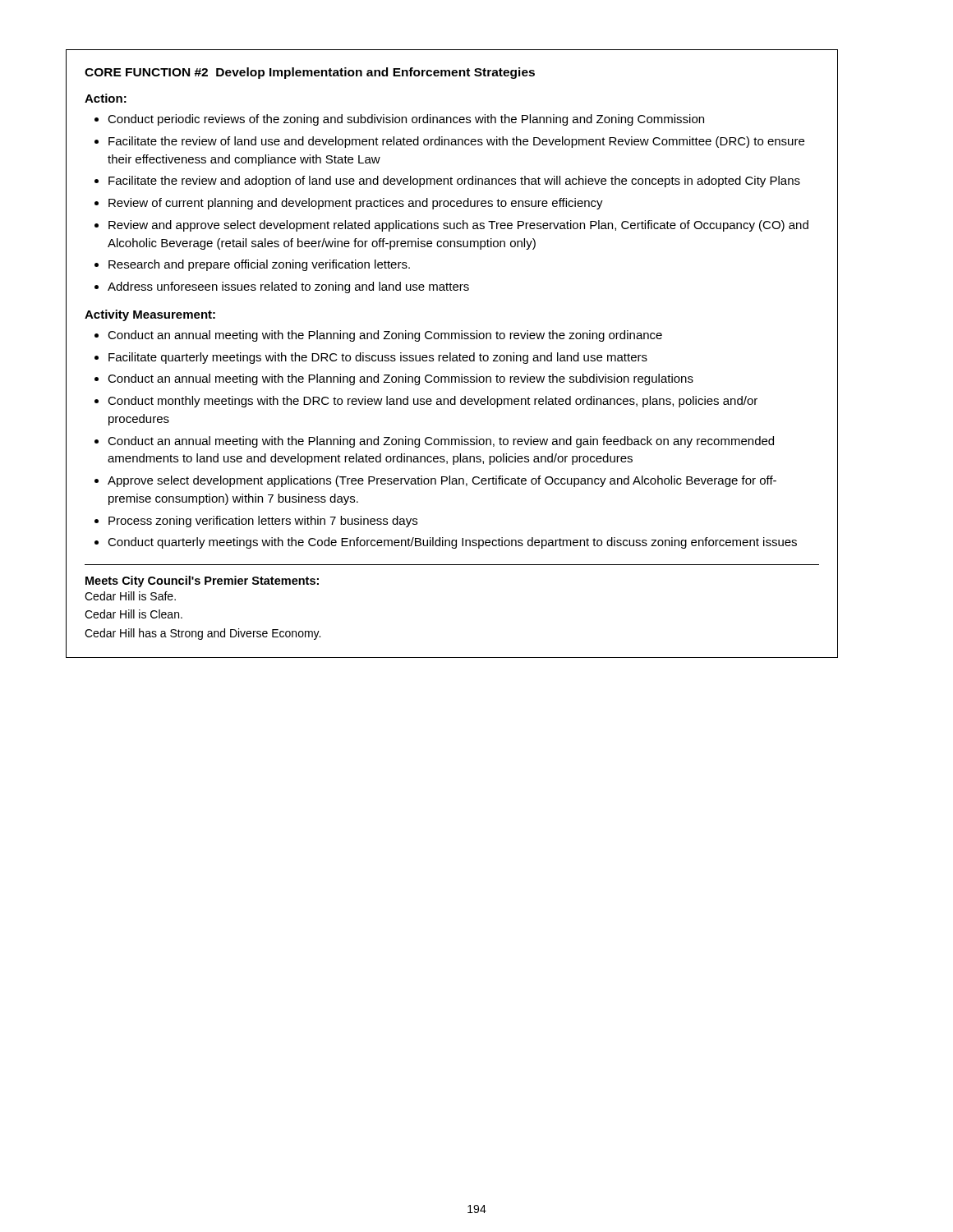Locate the block of text that opens with "Review and approve"

(x=458, y=233)
